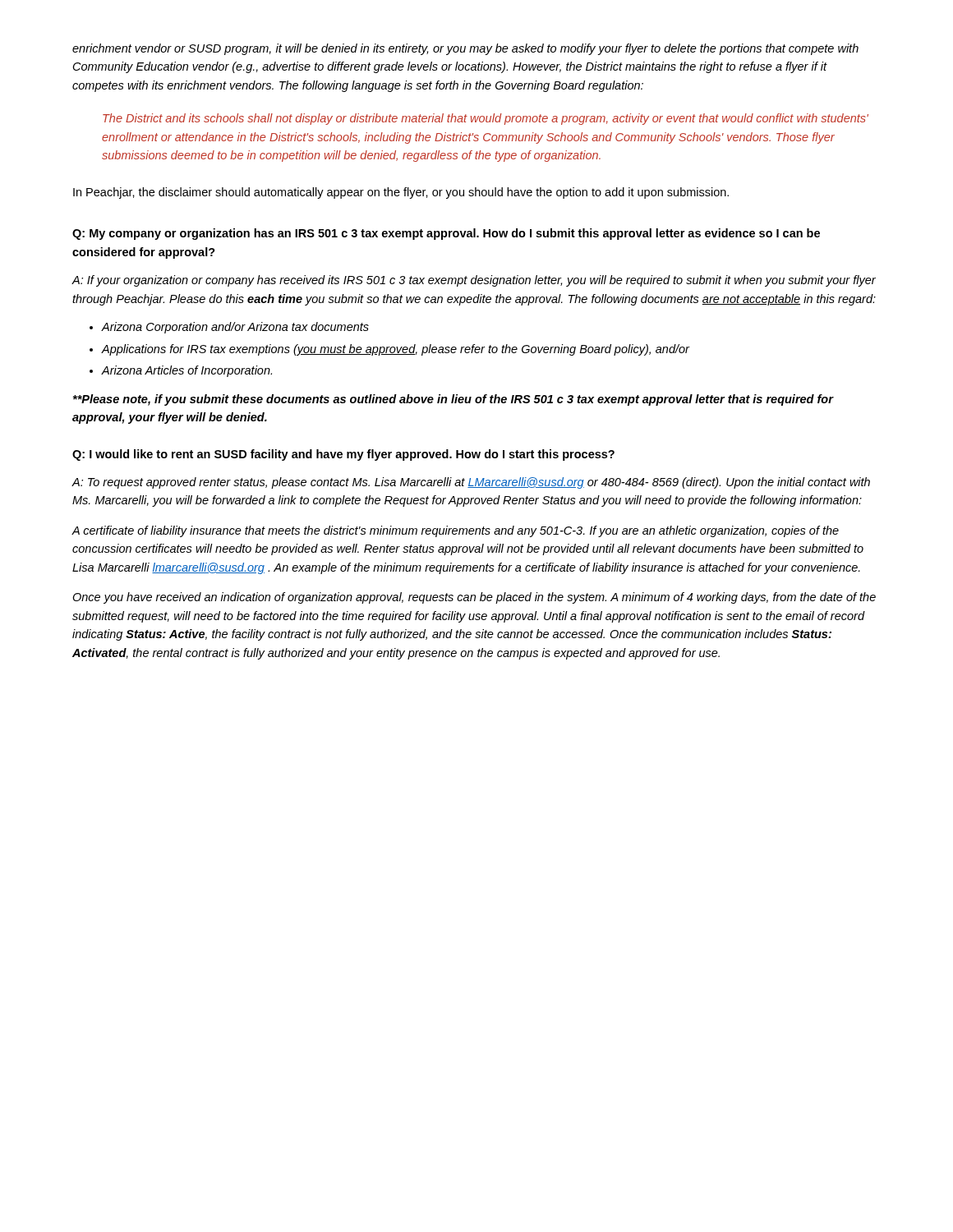The width and height of the screenshot is (953, 1232).
Task: Click on the block starting "A certificate of liability"
Action: pyautogui.click(x=468, y=549)
